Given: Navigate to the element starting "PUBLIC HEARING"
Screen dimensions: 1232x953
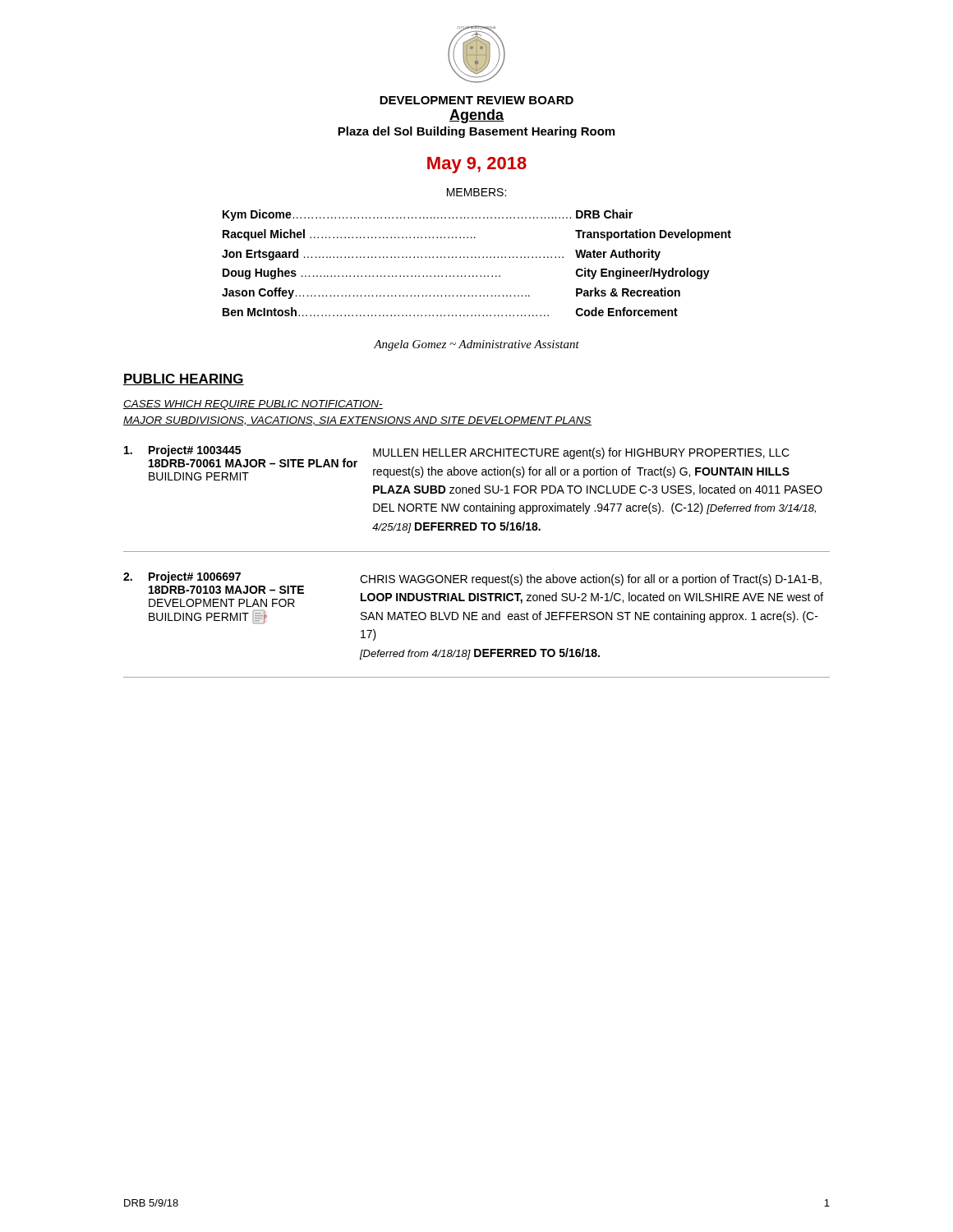Looking at the screenshot, I should pyautogui.click(x=183, y=379).
